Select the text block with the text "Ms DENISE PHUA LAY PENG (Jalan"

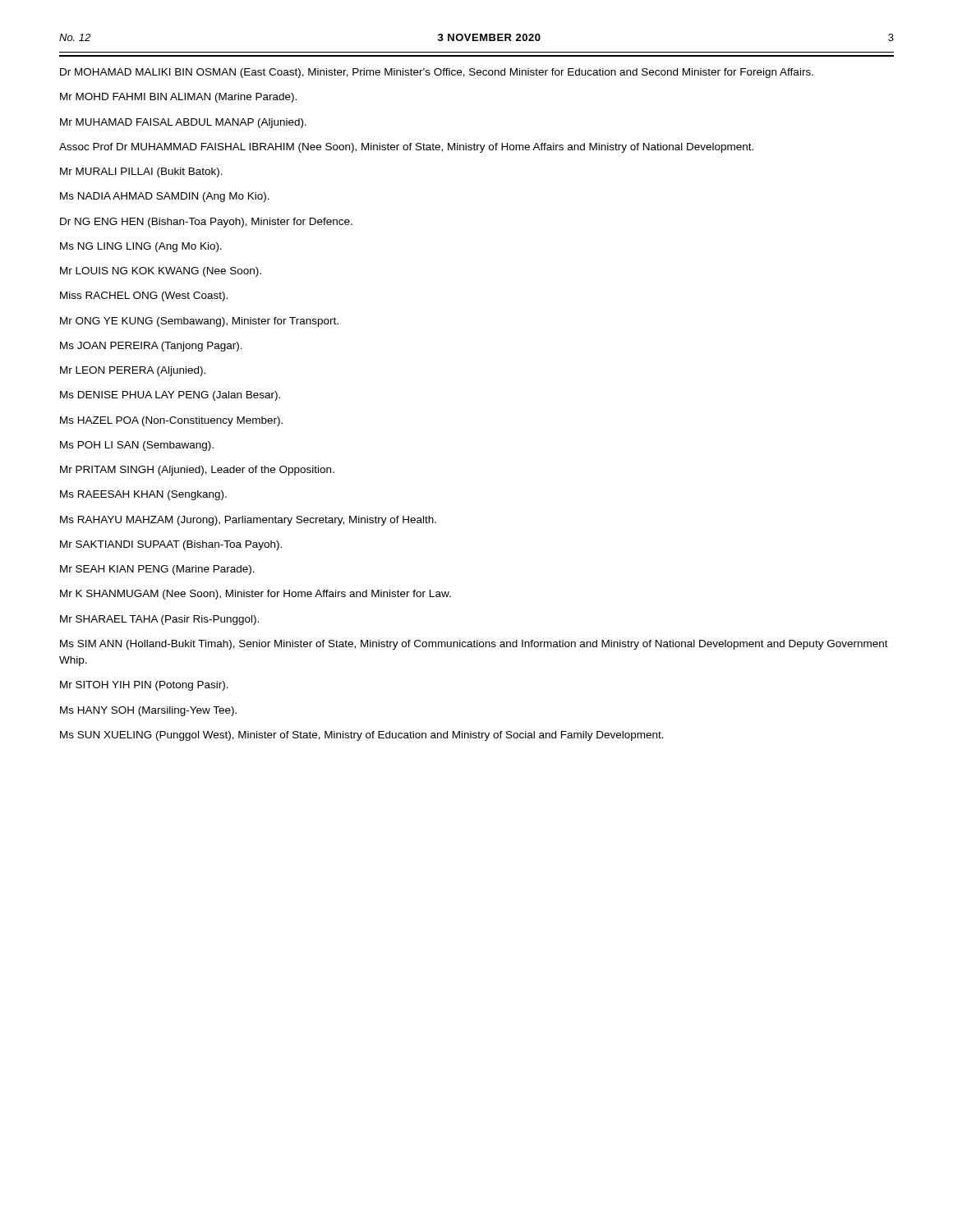(170, 395)
